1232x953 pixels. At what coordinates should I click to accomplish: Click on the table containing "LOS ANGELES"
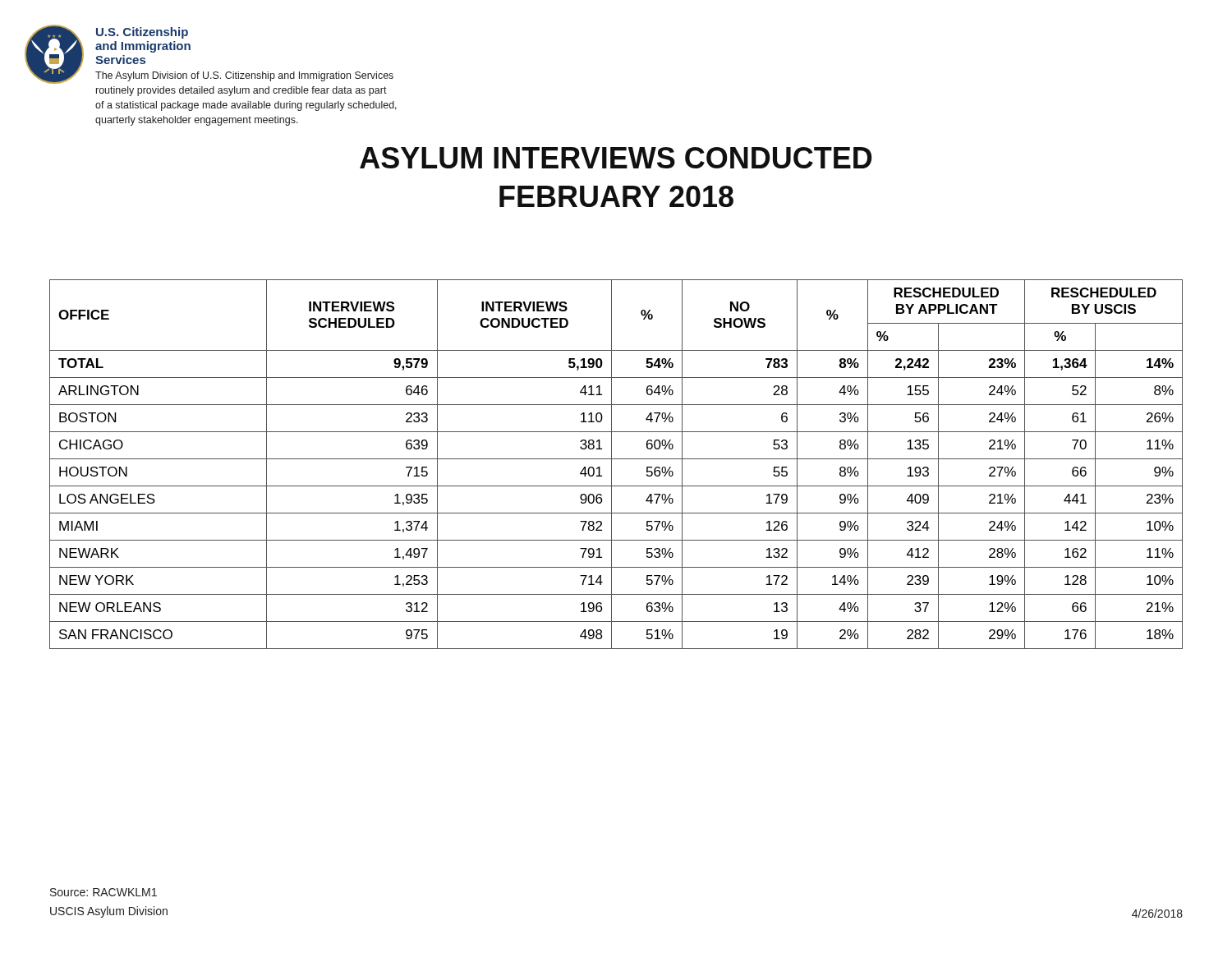click(616, 464)
